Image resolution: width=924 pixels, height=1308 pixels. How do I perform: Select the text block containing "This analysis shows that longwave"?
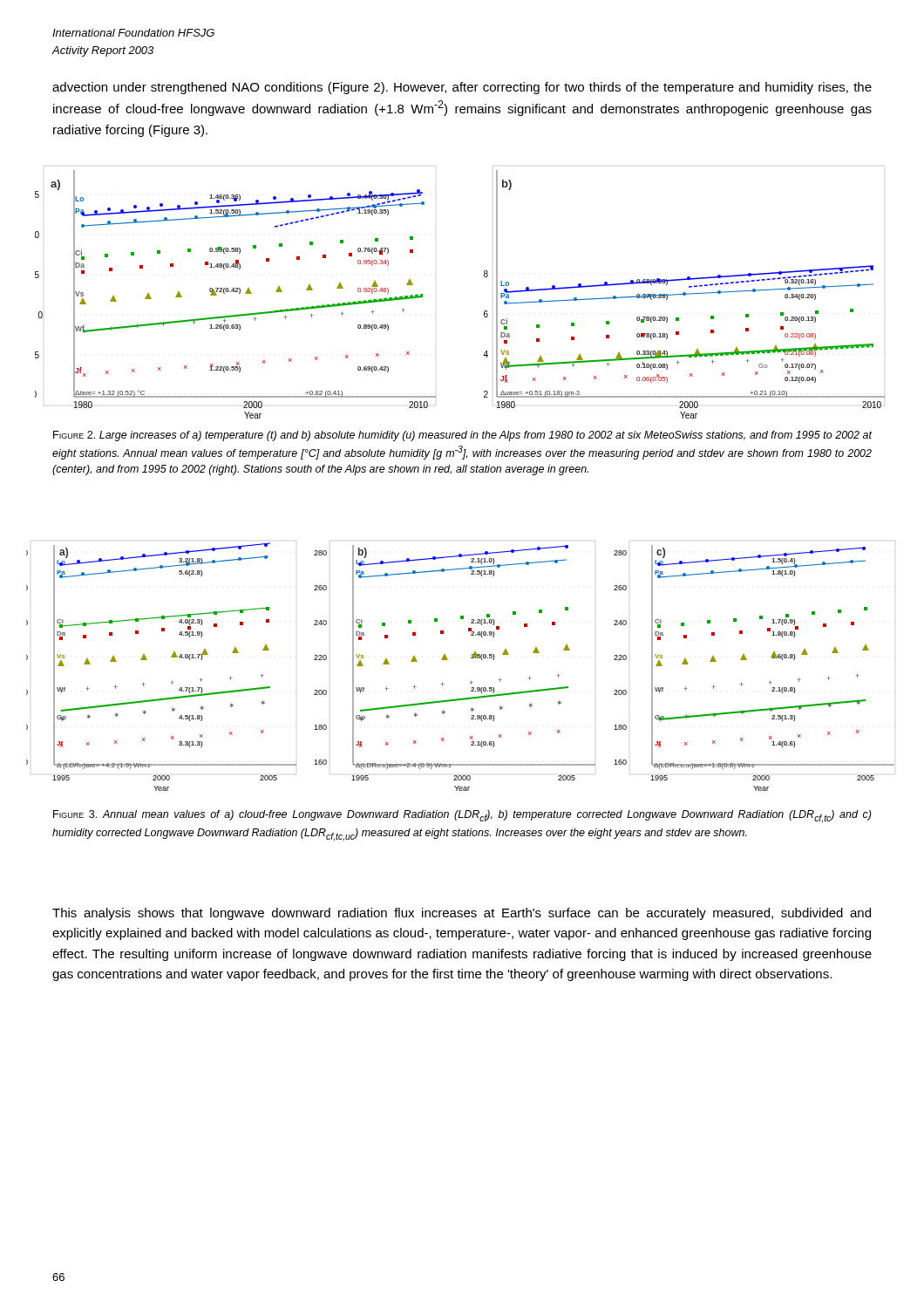click(x=462, y=943)
